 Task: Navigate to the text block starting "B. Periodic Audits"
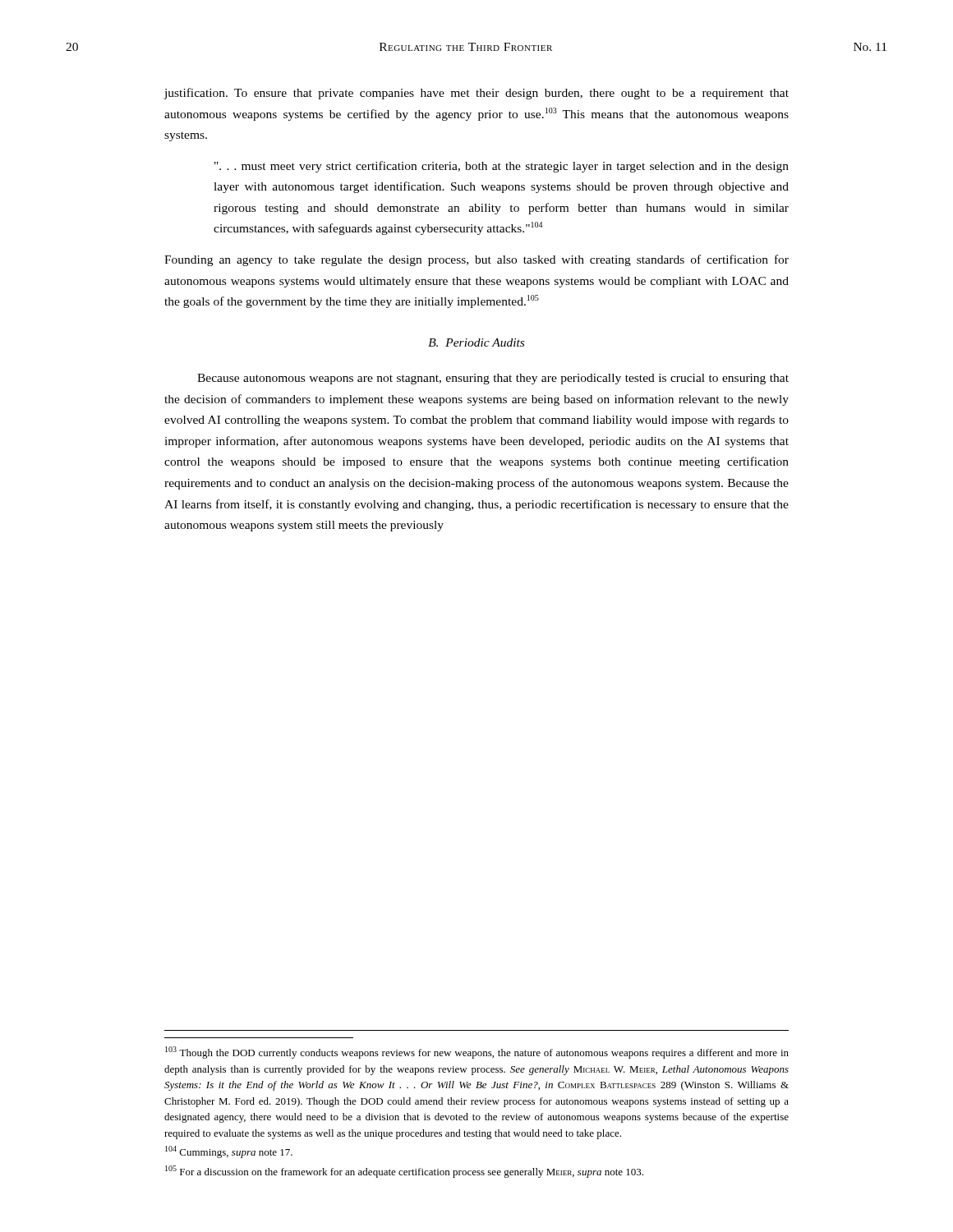476,342
